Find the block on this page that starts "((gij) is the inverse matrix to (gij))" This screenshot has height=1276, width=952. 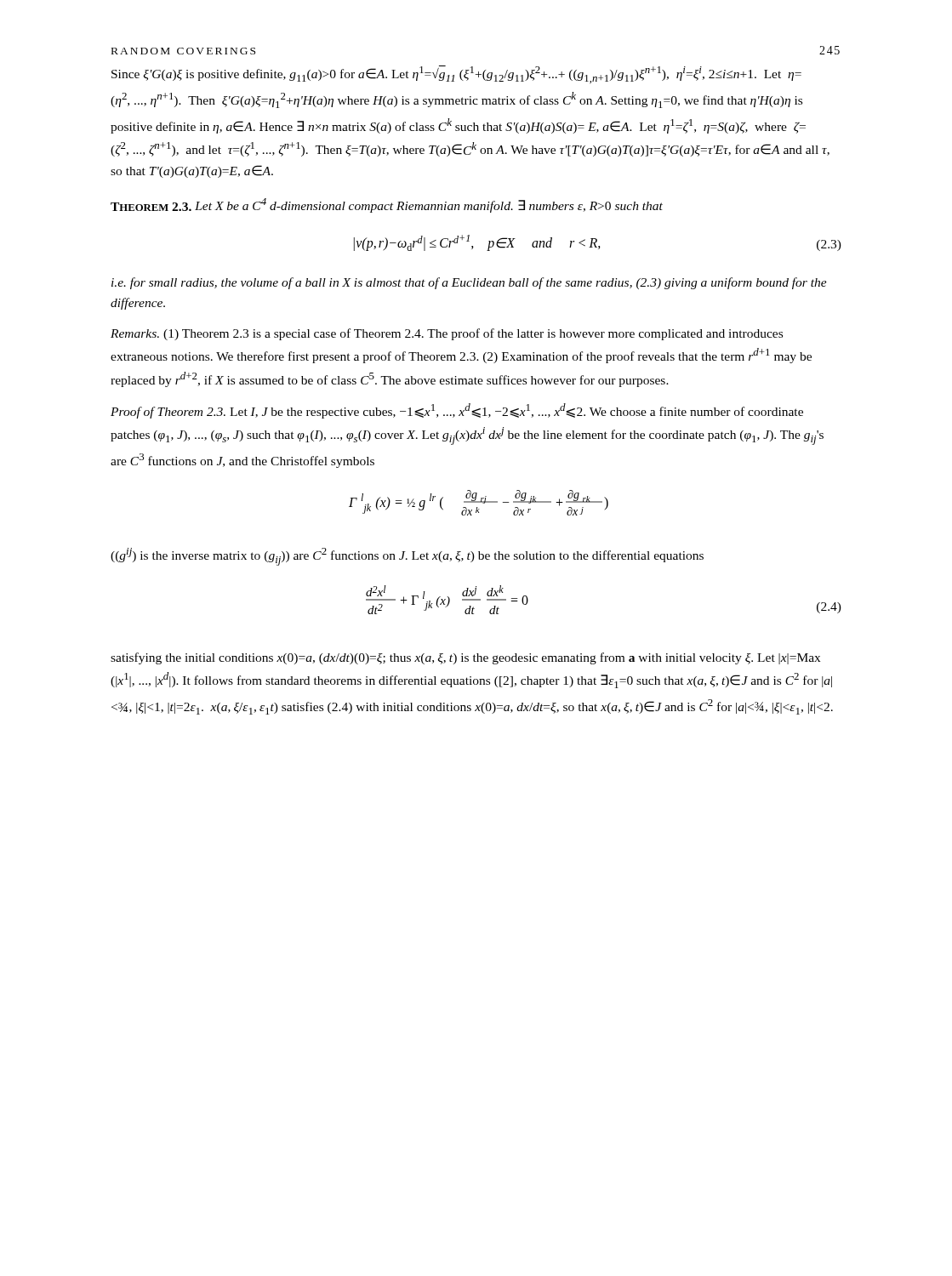[x=476, y=556]
